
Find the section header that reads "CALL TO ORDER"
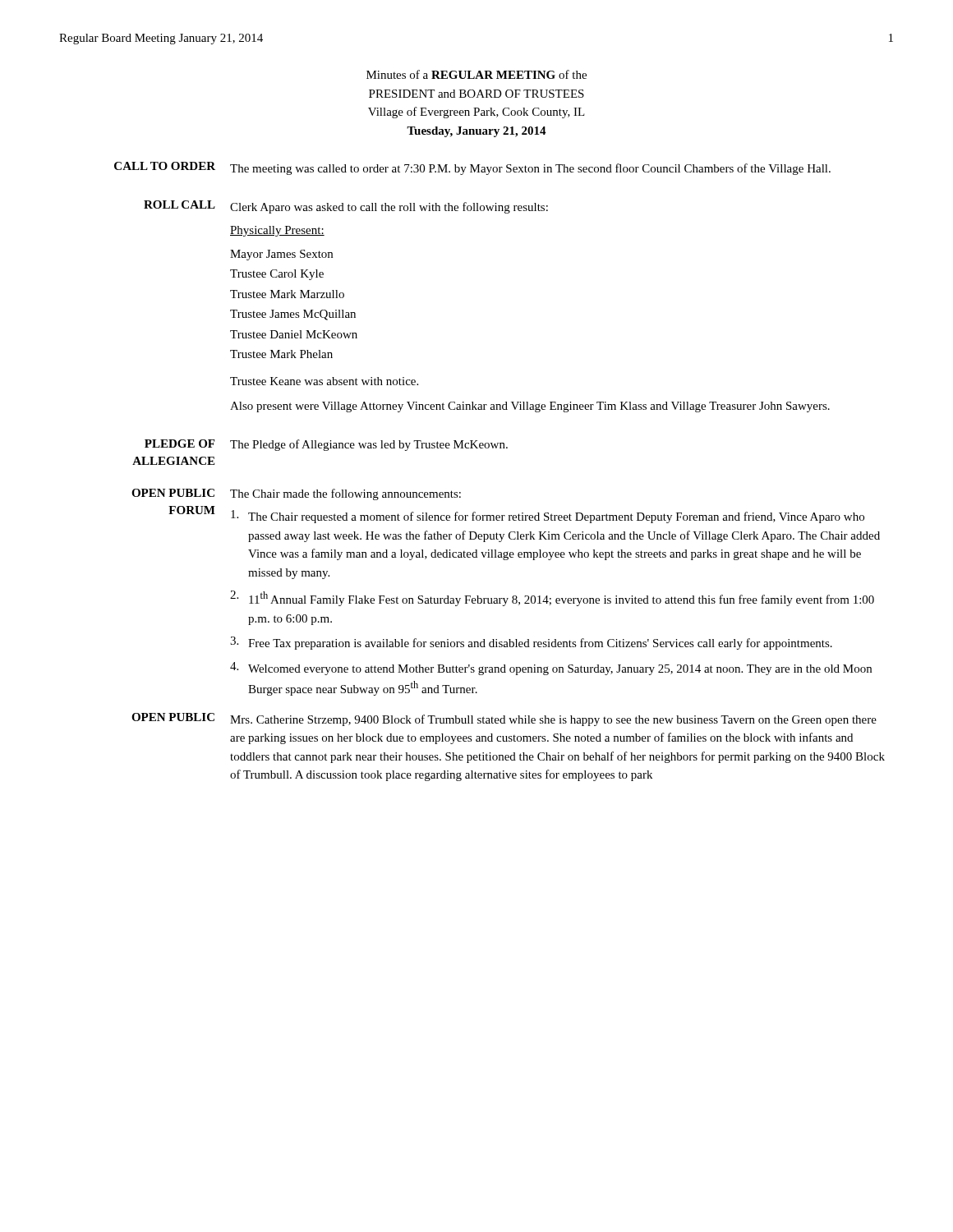(164, 166)
